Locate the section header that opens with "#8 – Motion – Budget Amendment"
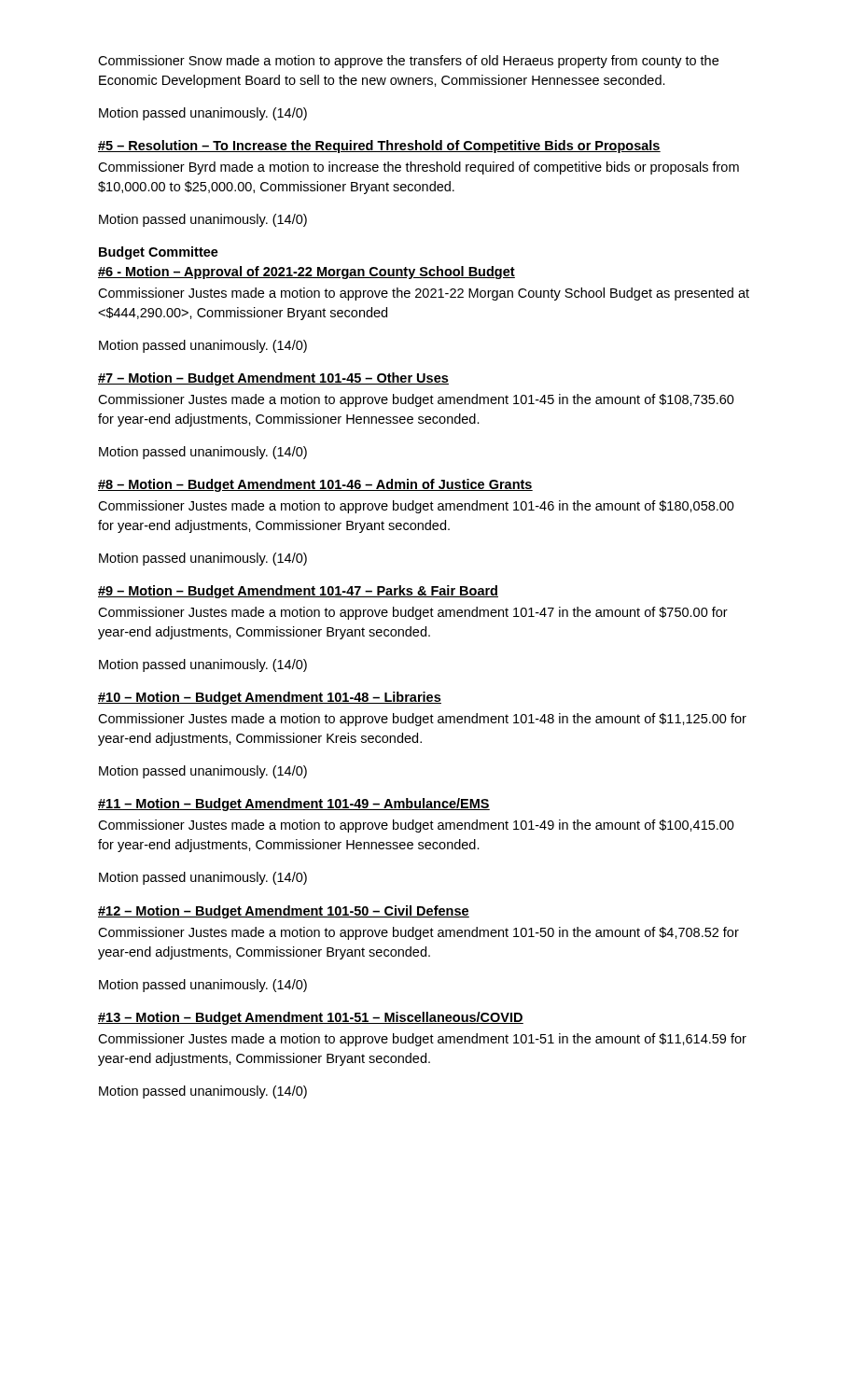The width and height of the screenshot is (850, 1400). click(x=425, y=485)
